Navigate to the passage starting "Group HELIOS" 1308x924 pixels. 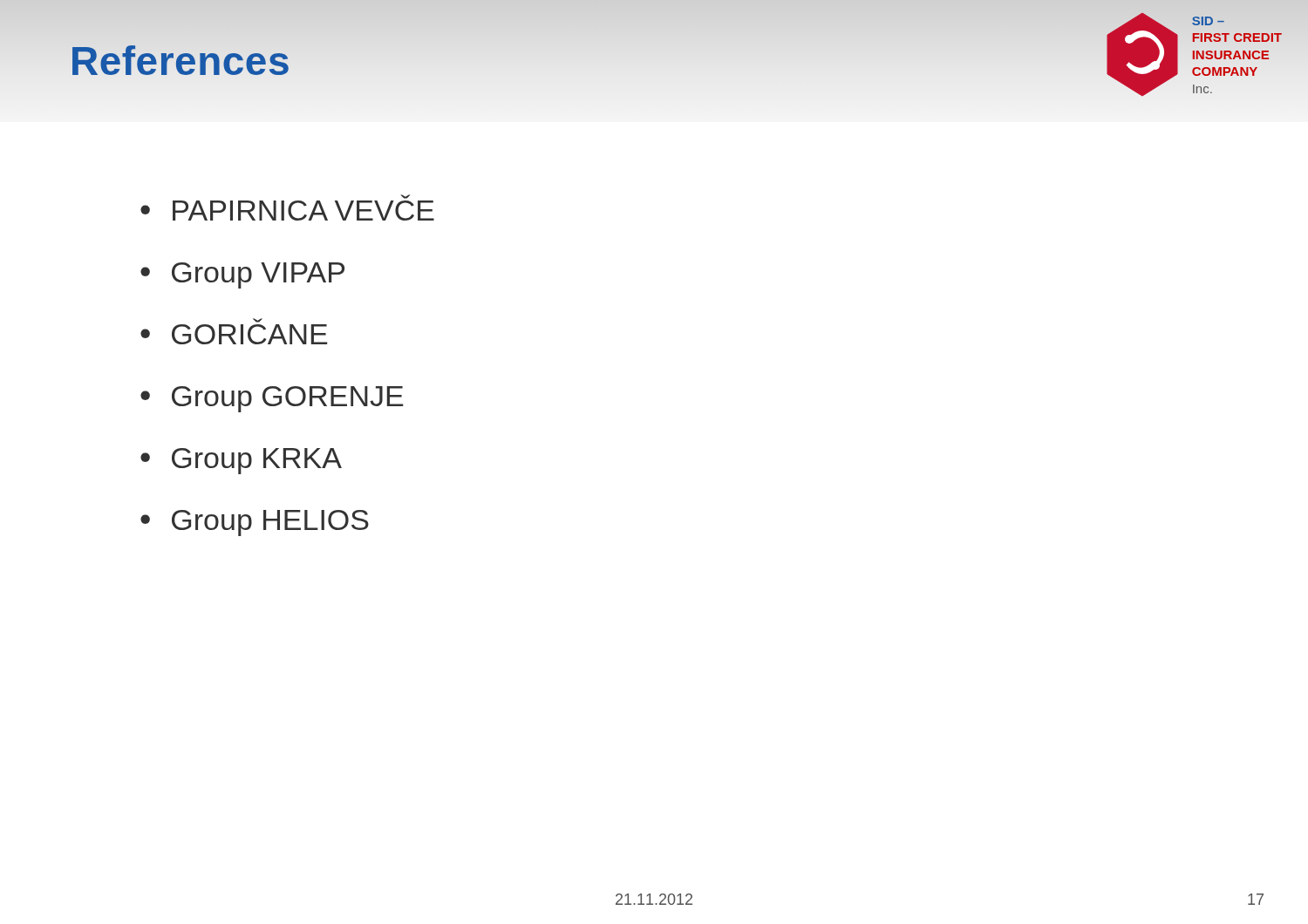point(270,520)
